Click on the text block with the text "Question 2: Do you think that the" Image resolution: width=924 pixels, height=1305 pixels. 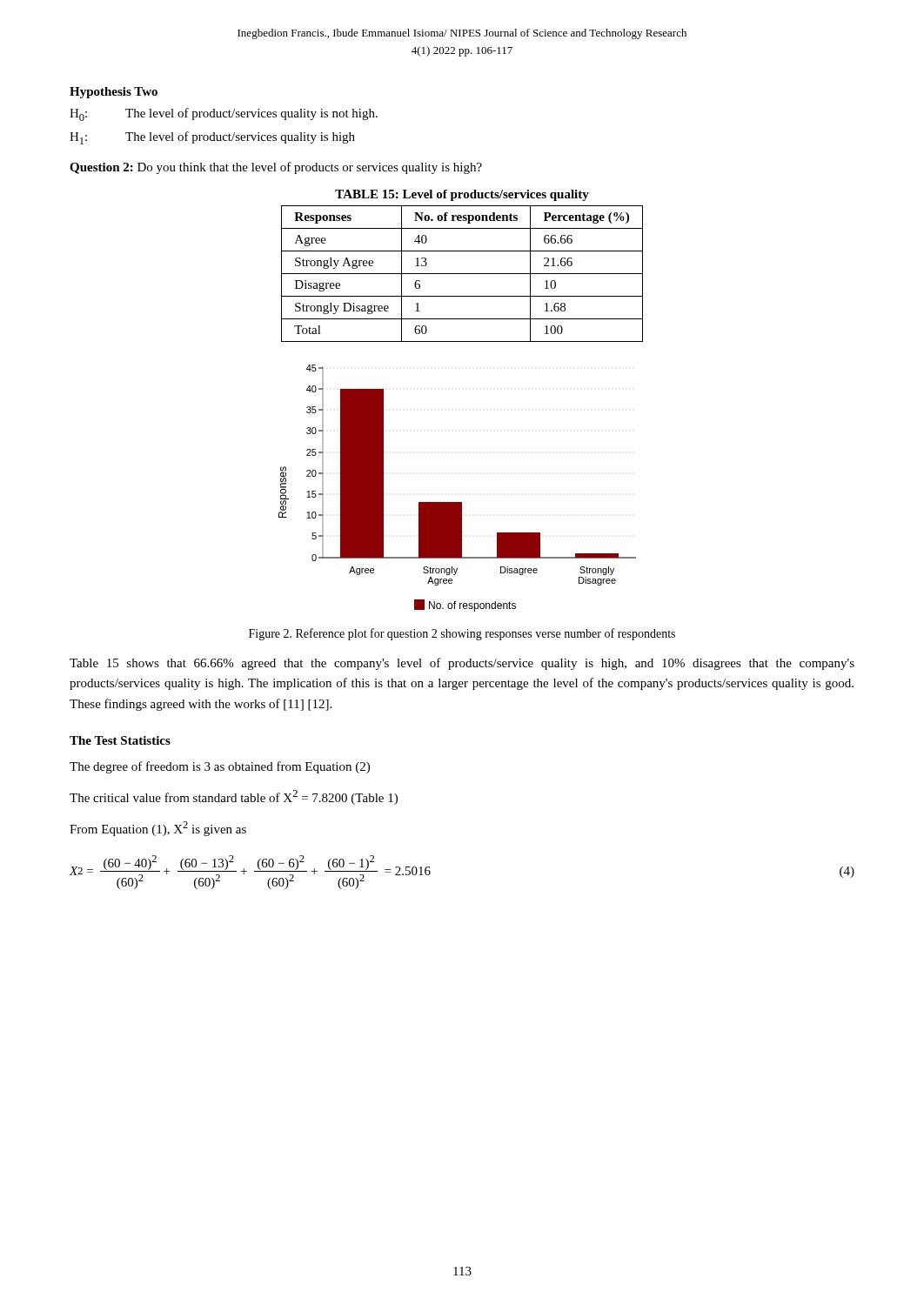tap(276, 167)
